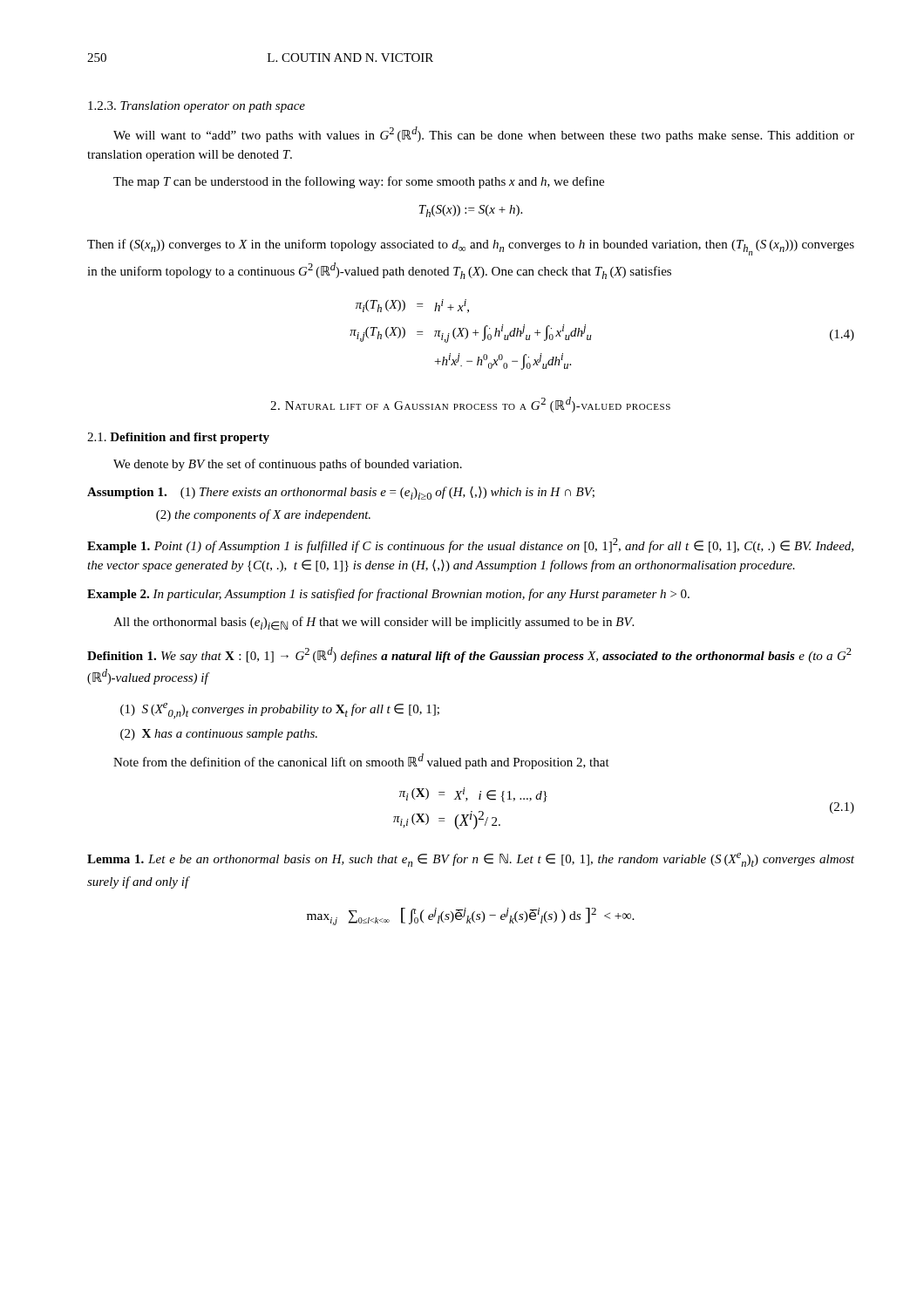Click the passage that begins "Lemma 1. Let e be an"
The width and height of the screenshot is (924, 1308).
471,869
